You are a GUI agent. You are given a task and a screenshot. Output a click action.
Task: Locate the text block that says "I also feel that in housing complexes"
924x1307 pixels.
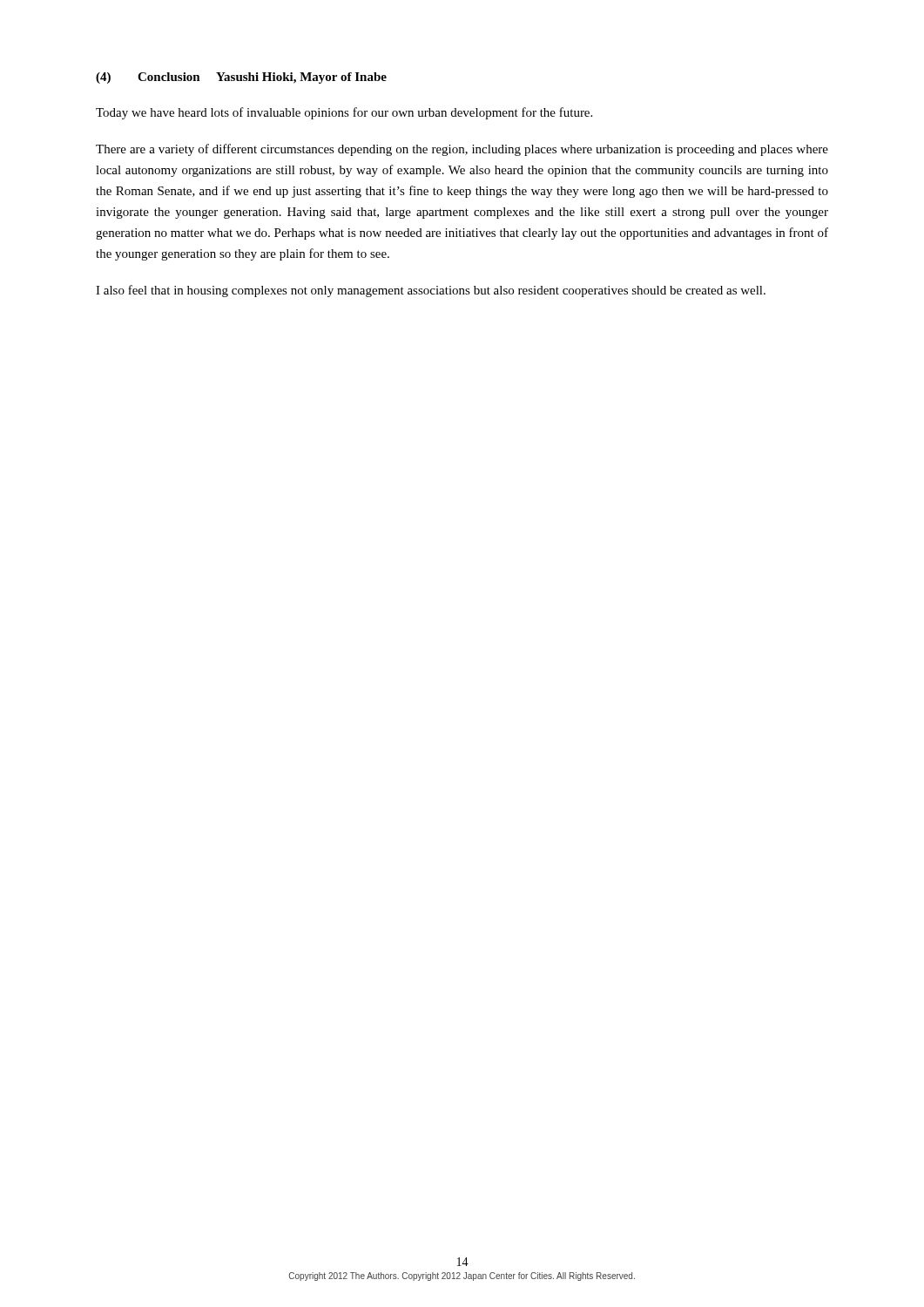tap(431, 290)
